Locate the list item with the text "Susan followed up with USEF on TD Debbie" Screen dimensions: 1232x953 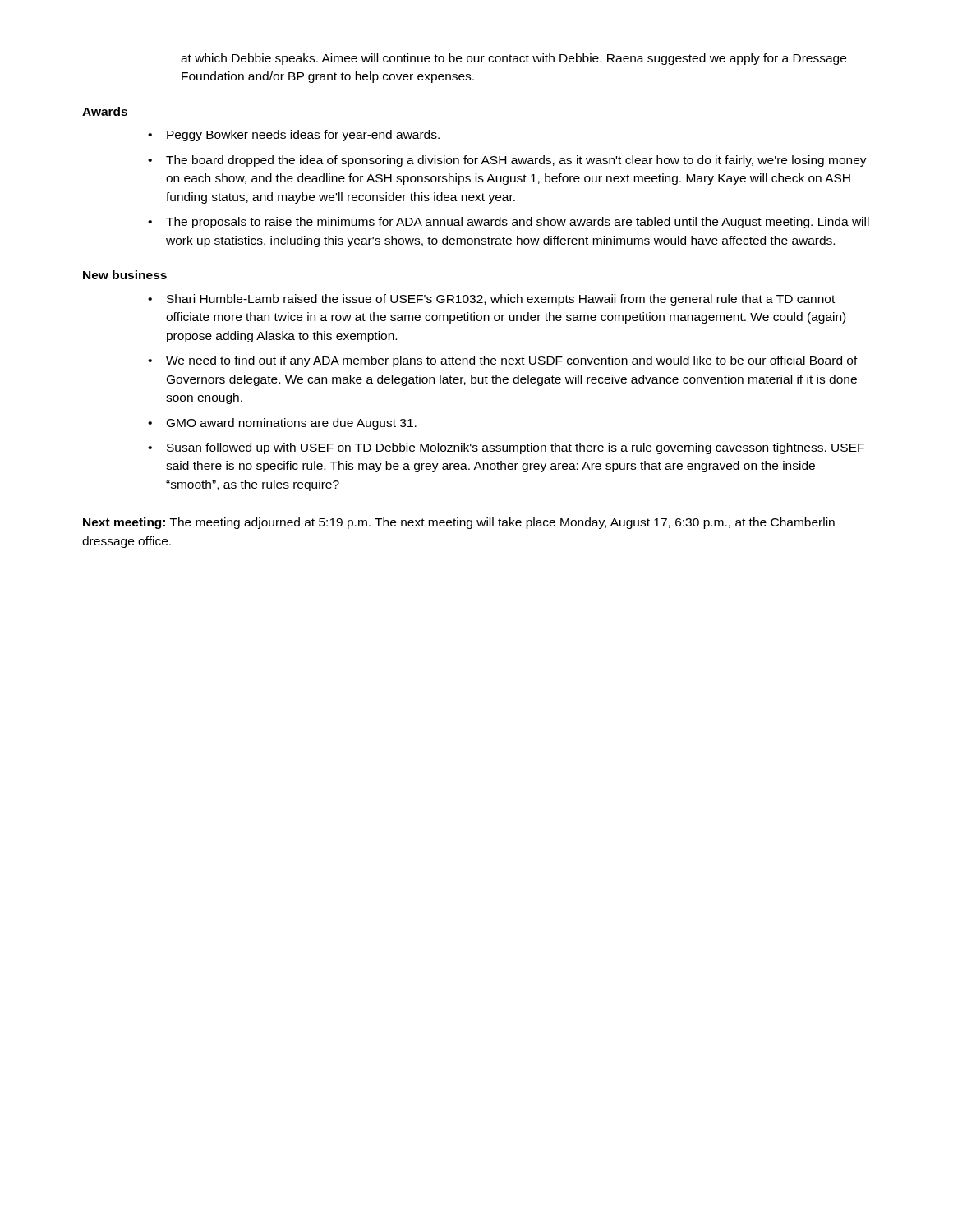click(x=515, y=466)
